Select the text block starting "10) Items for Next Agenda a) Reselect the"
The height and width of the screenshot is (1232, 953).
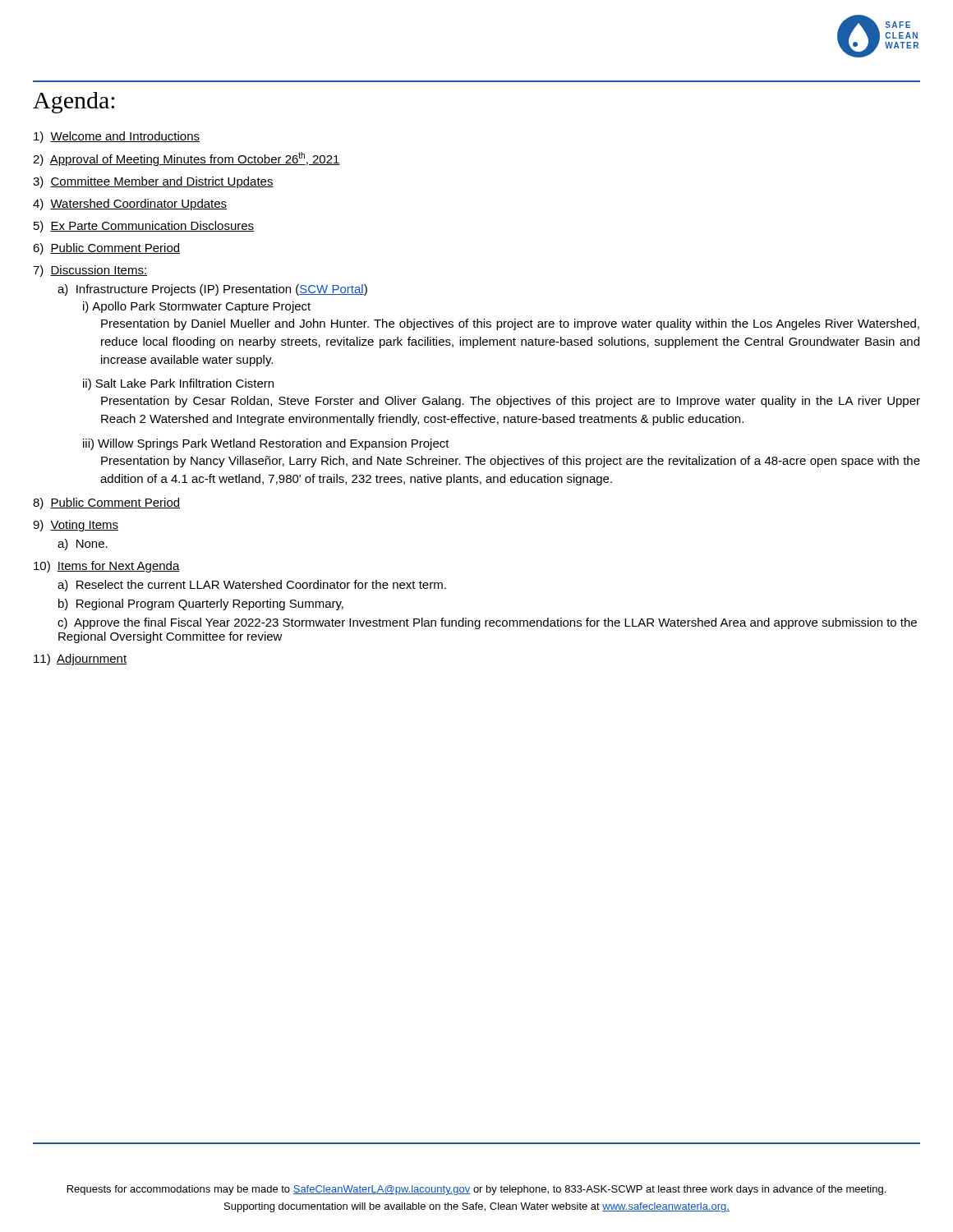107,567
